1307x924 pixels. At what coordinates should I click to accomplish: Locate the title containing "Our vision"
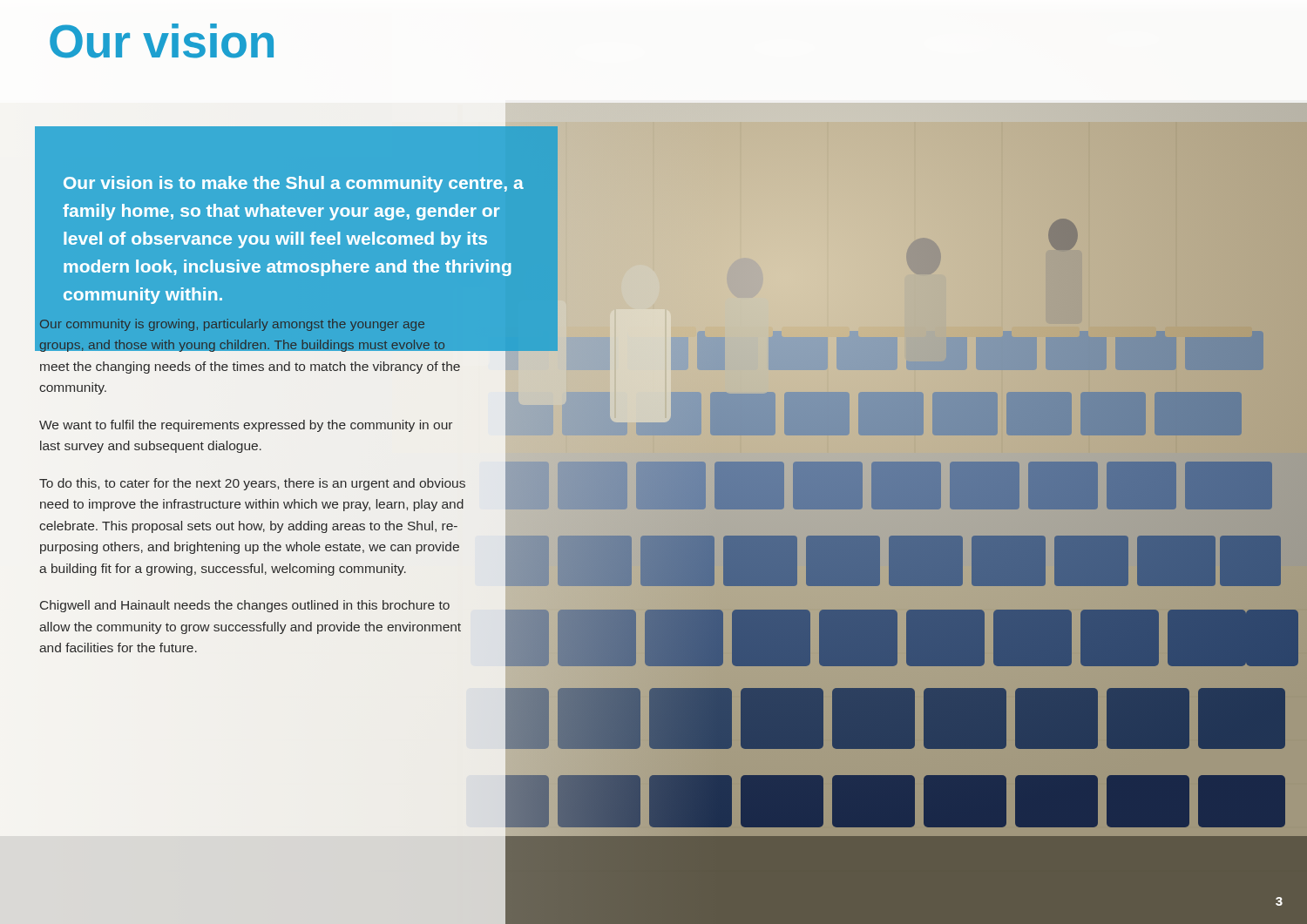162,41
